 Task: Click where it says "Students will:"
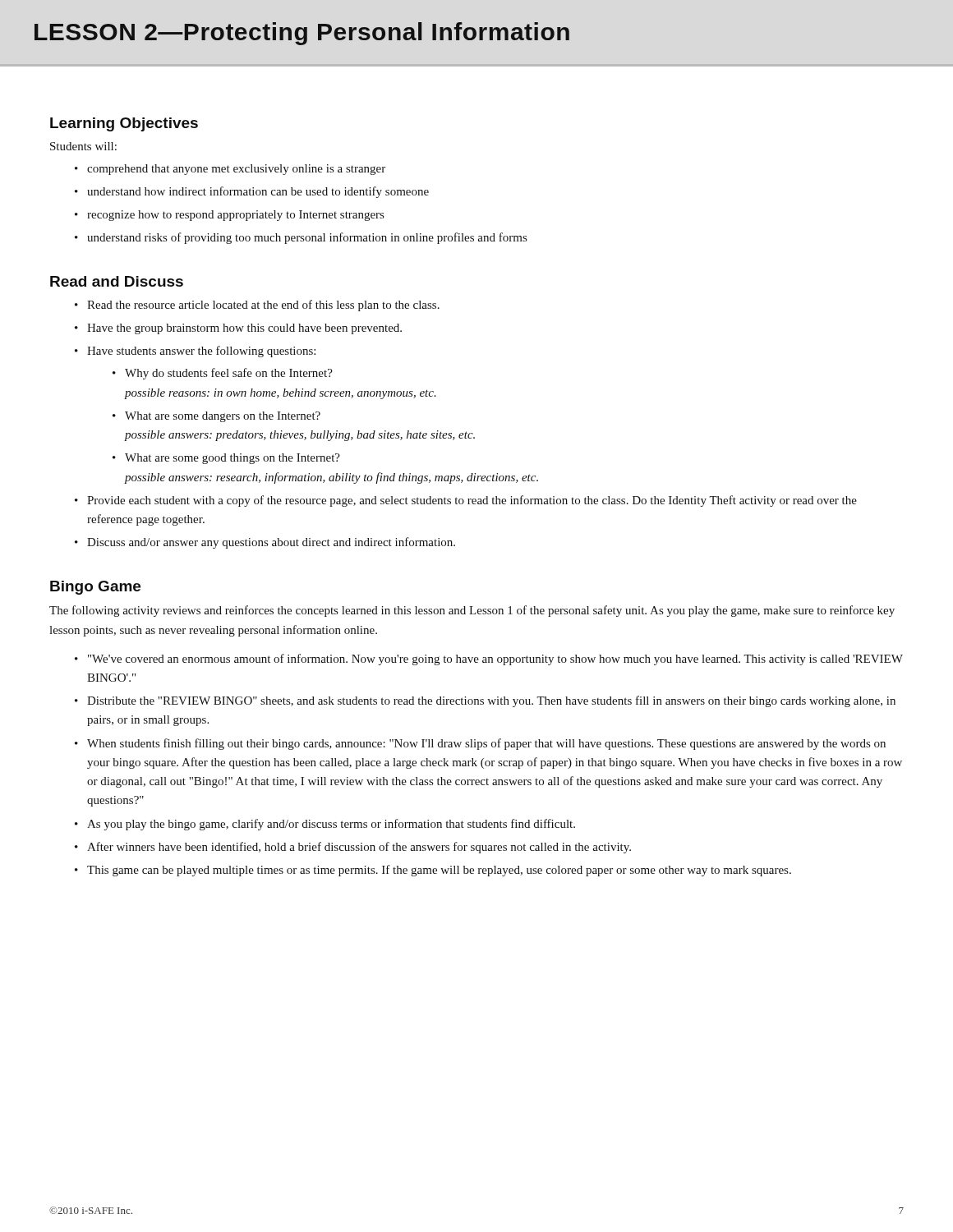(x=83, y=146)
